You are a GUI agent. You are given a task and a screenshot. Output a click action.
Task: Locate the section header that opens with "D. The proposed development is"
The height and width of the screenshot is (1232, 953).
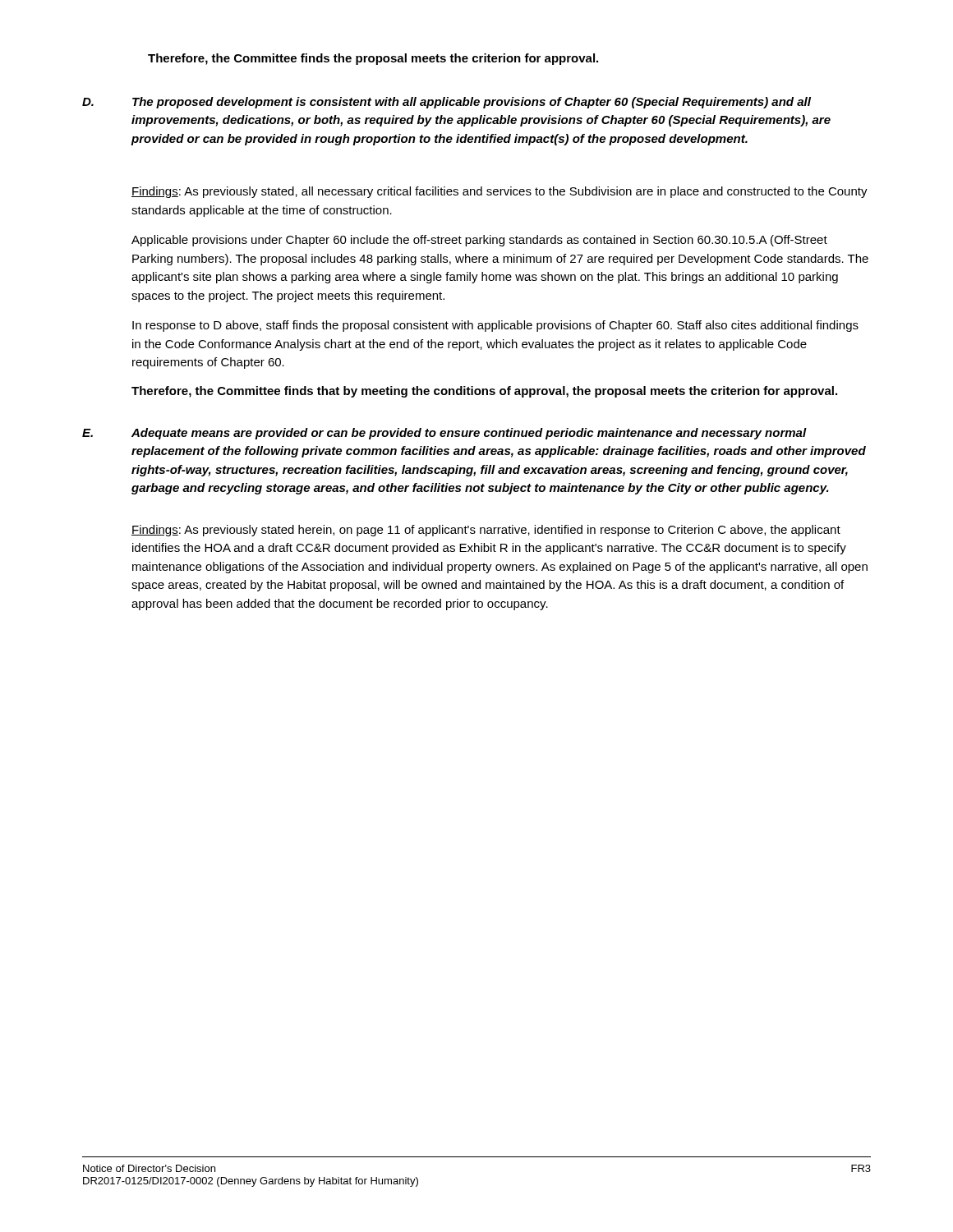pyautogui.click(x=476, y=126)
